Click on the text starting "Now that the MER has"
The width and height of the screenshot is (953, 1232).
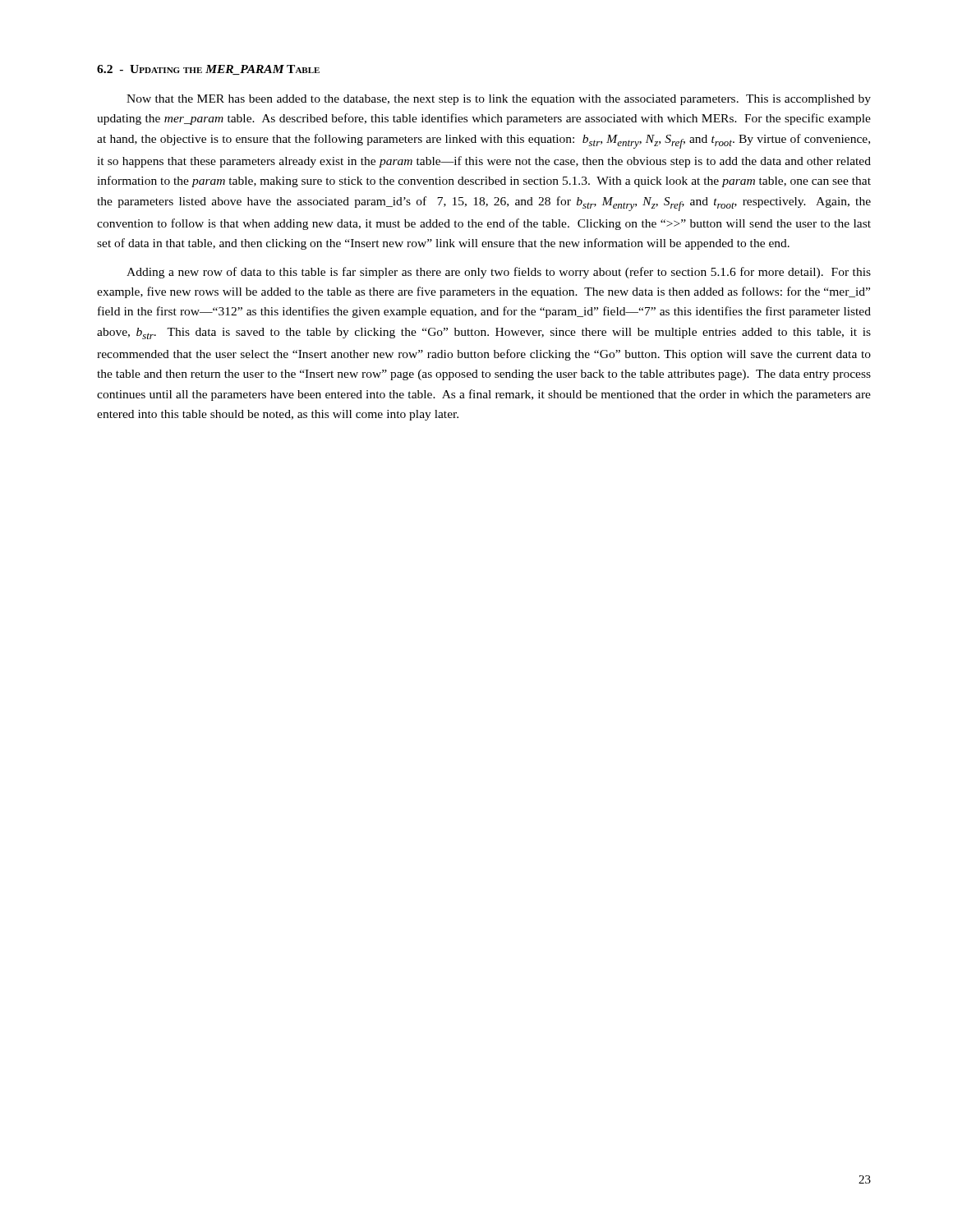(484, 171)
